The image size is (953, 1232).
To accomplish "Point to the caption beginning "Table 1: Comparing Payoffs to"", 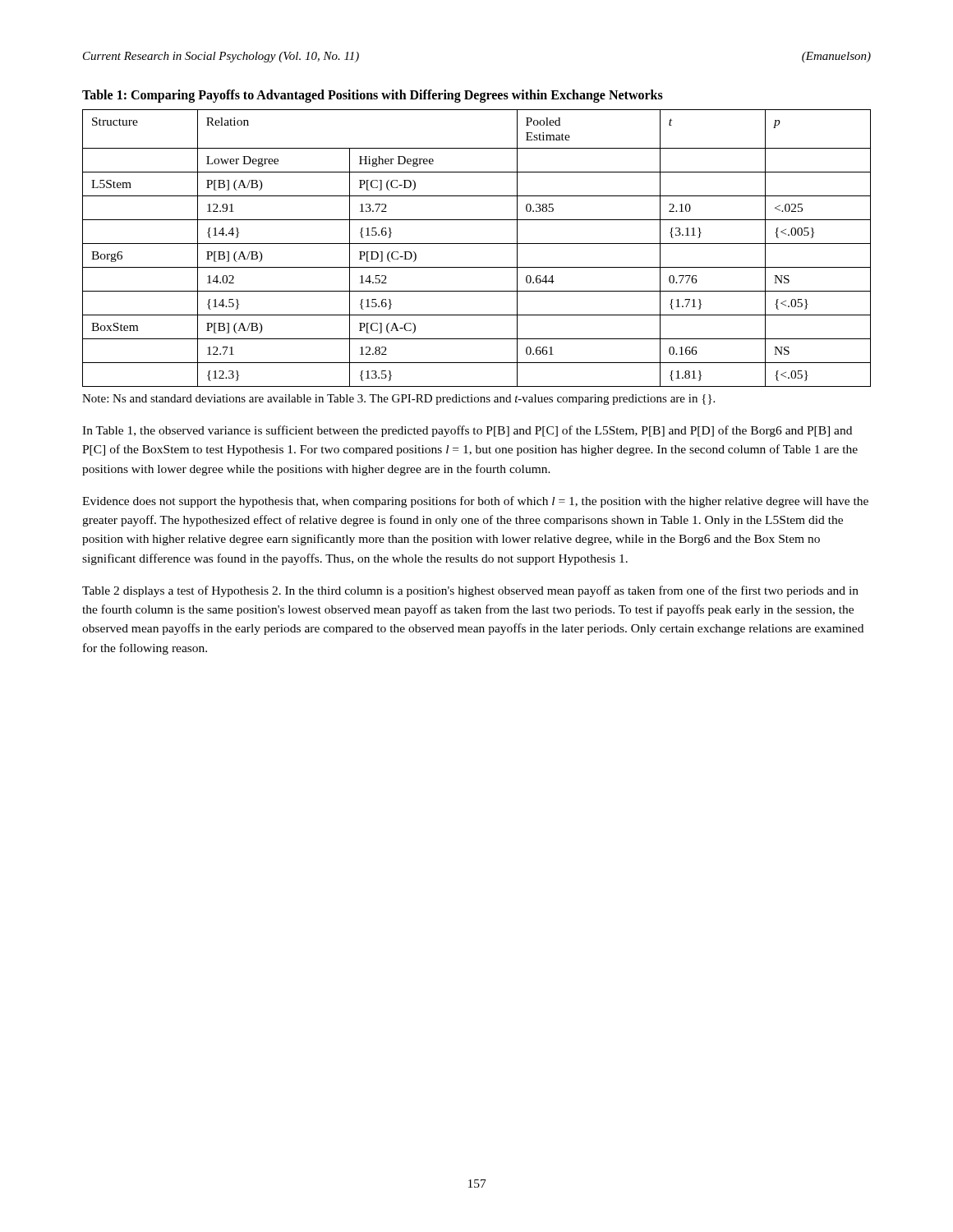I will tap(372, 95).
